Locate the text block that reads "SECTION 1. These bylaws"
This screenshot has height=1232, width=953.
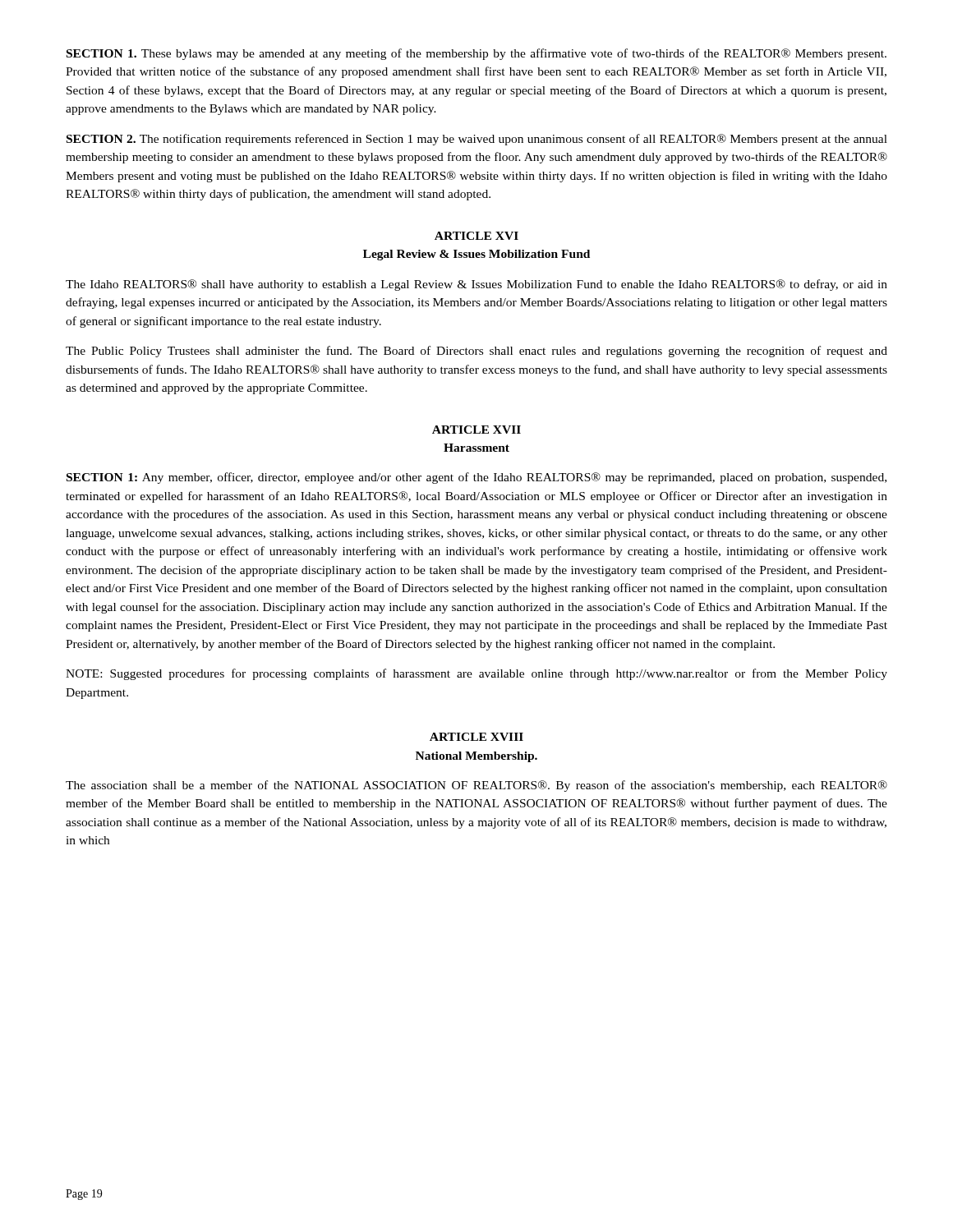(476, 81)
